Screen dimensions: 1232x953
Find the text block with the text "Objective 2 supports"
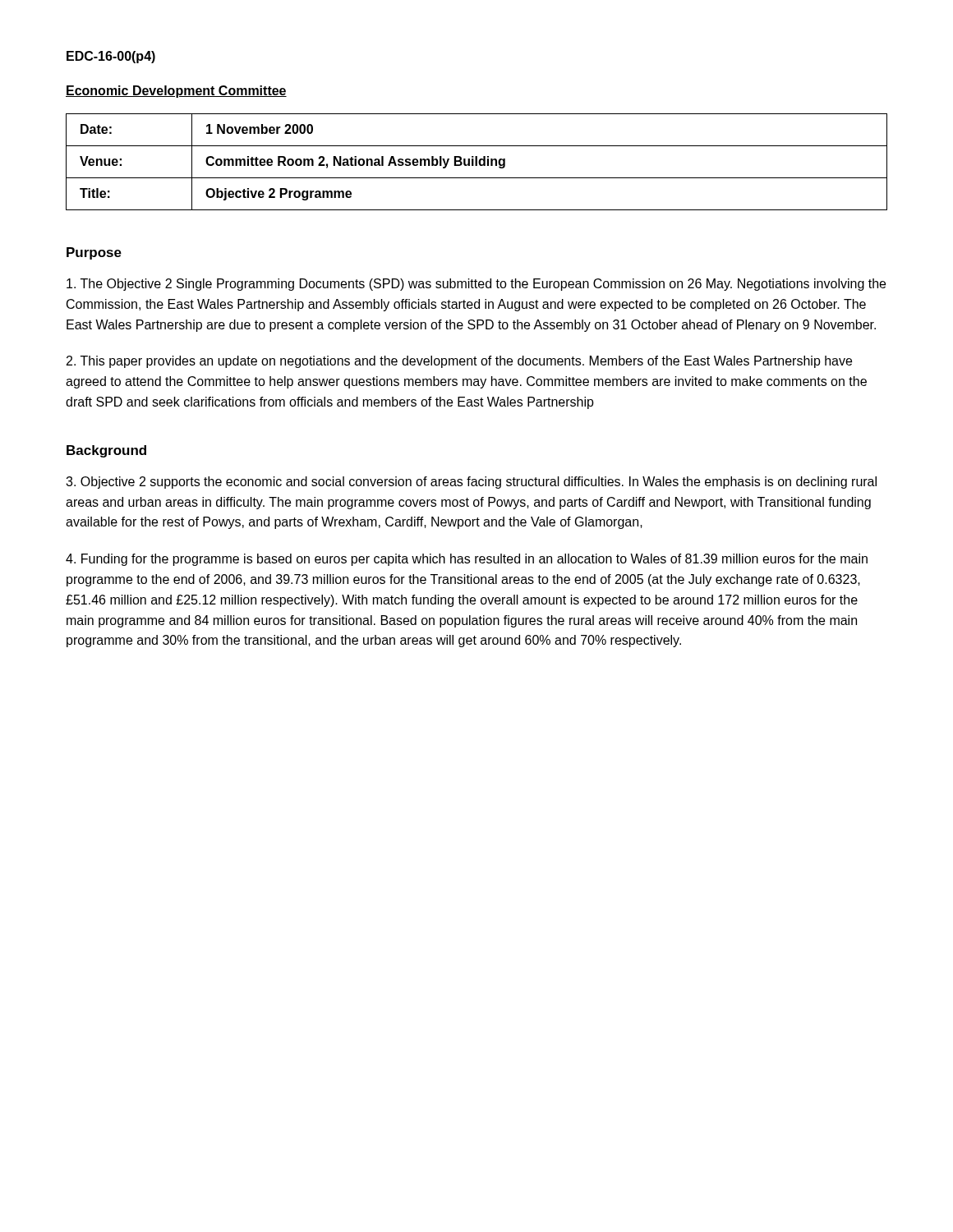(472, 502)
